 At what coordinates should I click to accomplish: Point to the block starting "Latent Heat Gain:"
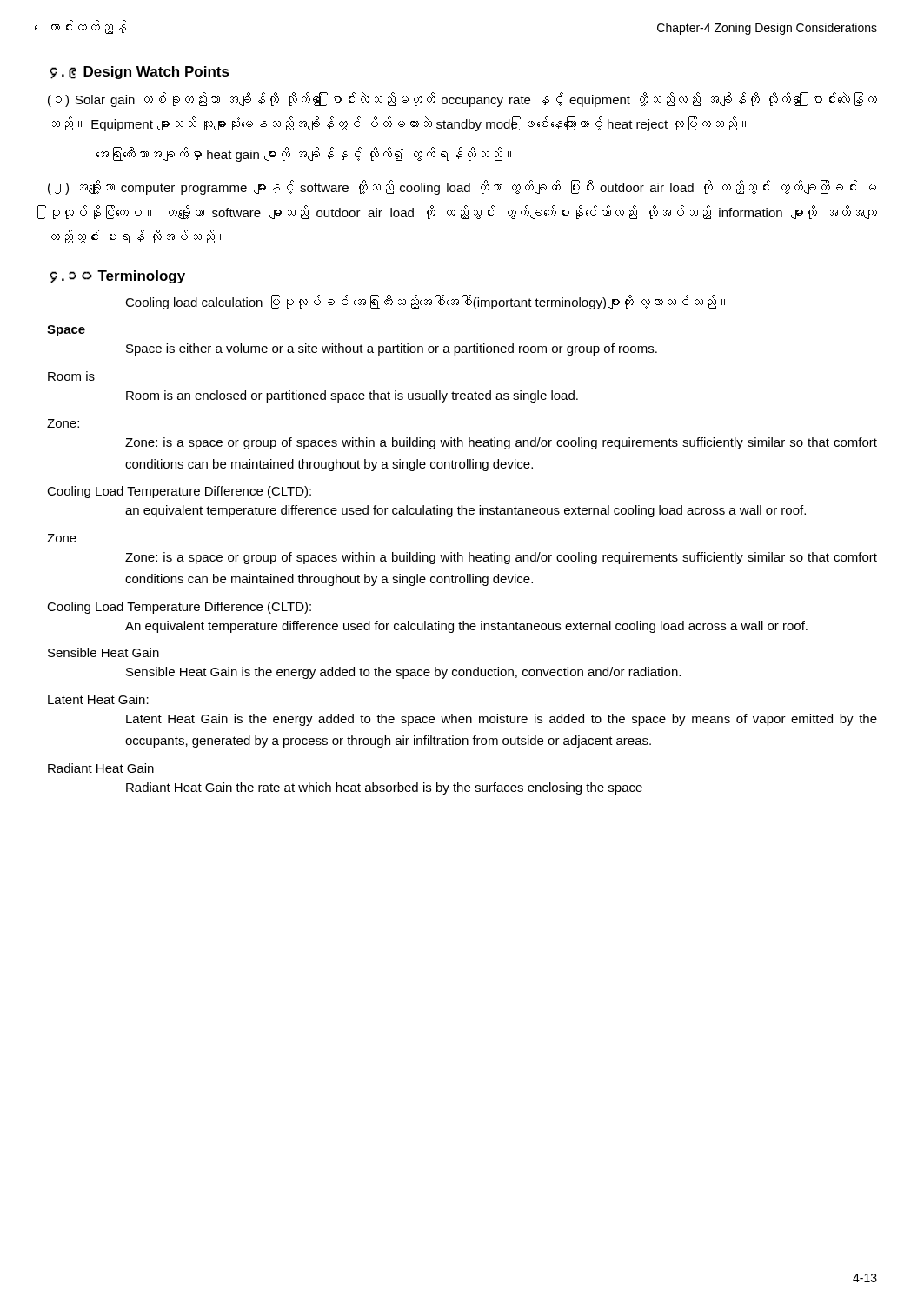[98, 699]
